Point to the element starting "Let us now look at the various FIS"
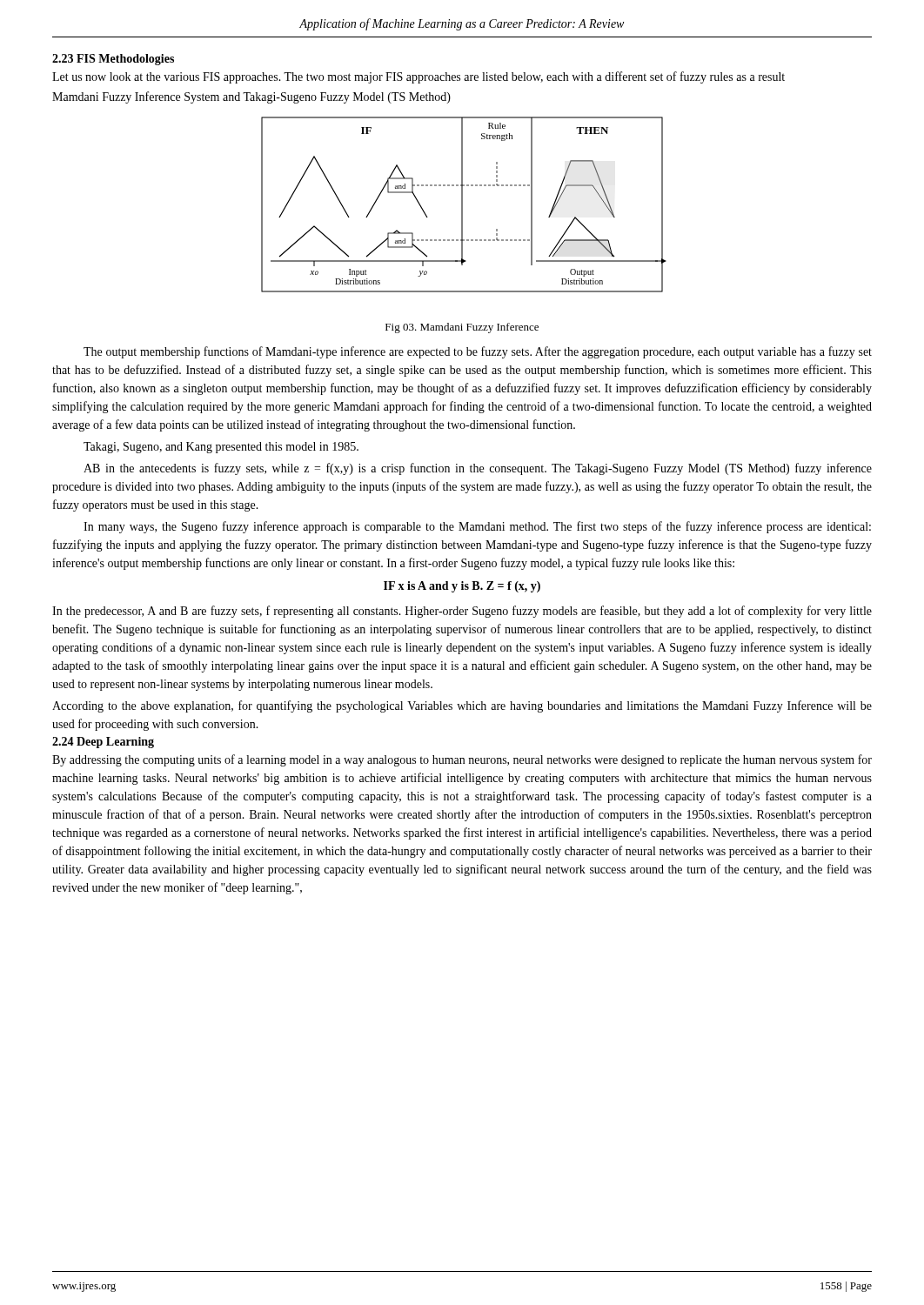The image size is (924, 1305). coord(419,77)
